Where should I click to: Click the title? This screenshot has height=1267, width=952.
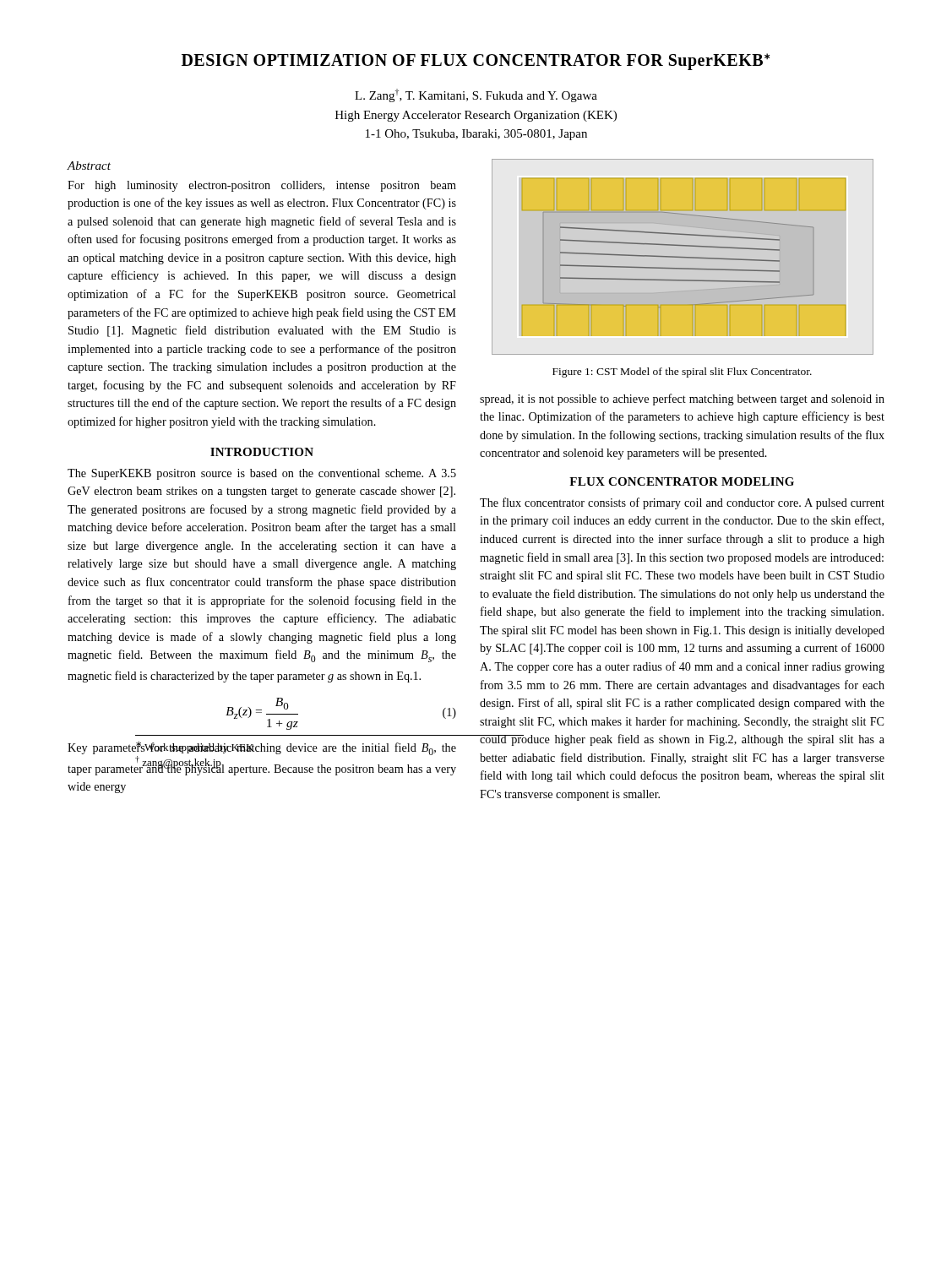[476, 97]
